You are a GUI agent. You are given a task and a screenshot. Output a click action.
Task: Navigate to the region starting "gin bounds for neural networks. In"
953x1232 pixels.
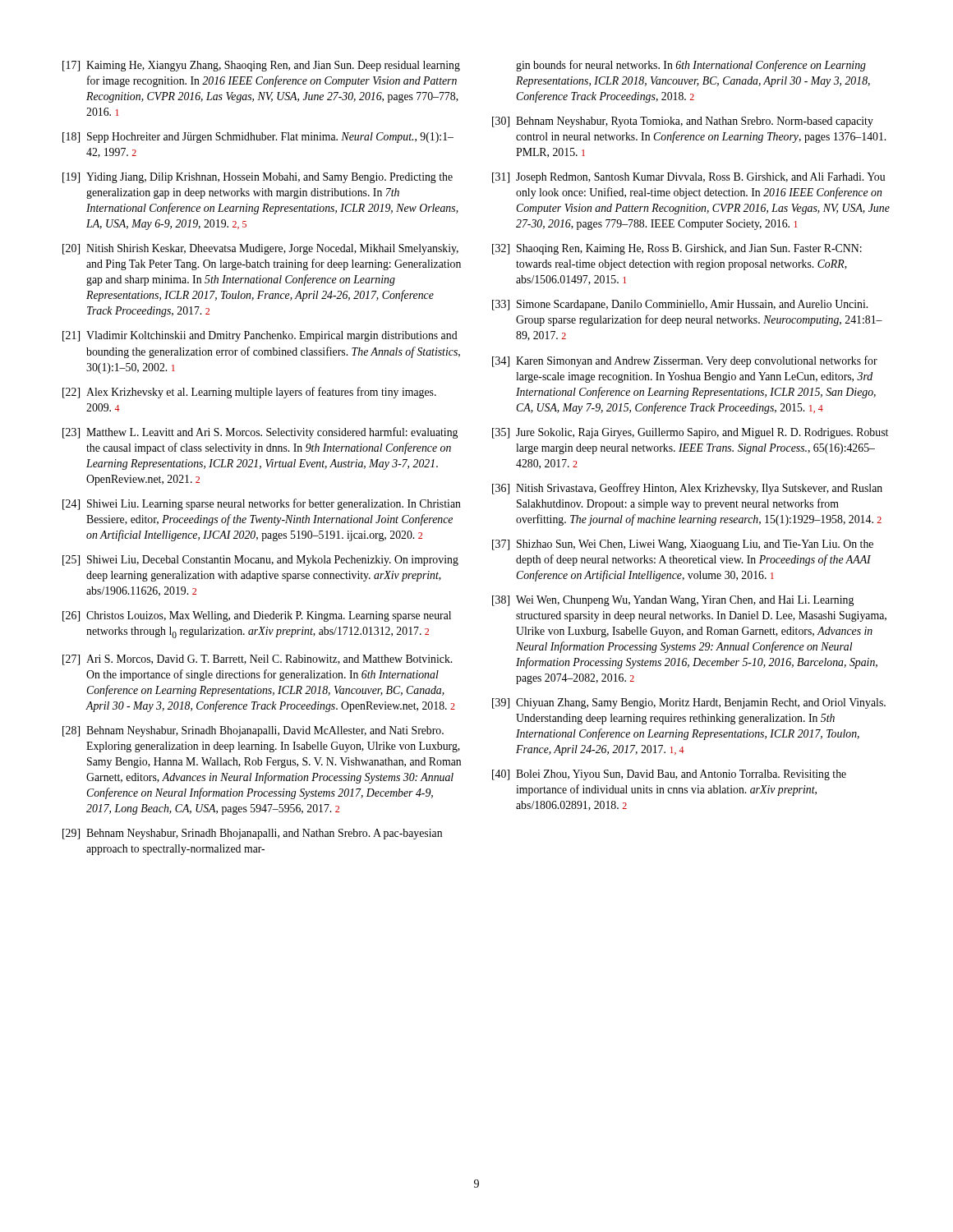691,81
